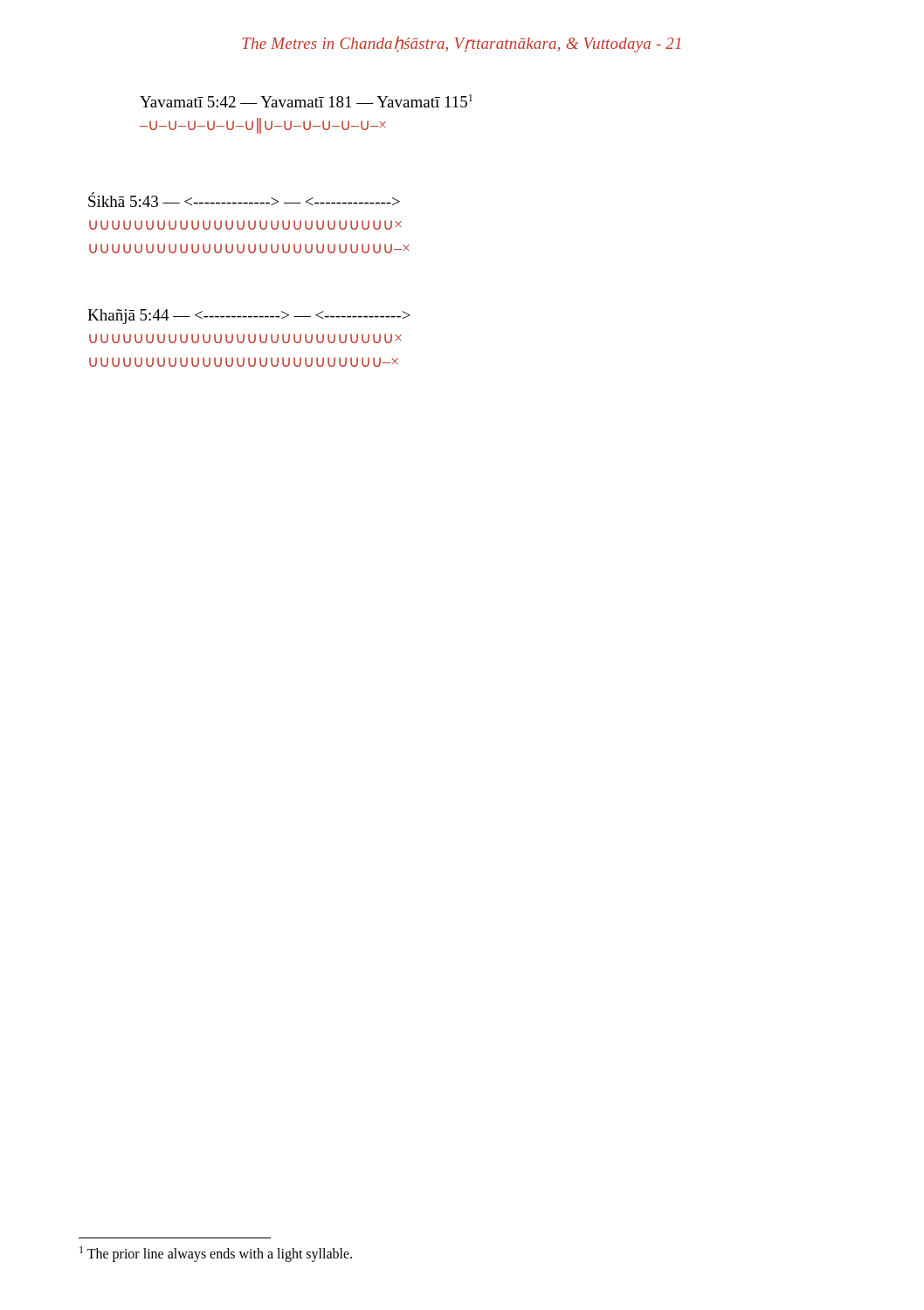Where is the passage that starts "1 The prior line always ends with a"?
The width and height of the screenshot is (924, 1310).
216,1254
